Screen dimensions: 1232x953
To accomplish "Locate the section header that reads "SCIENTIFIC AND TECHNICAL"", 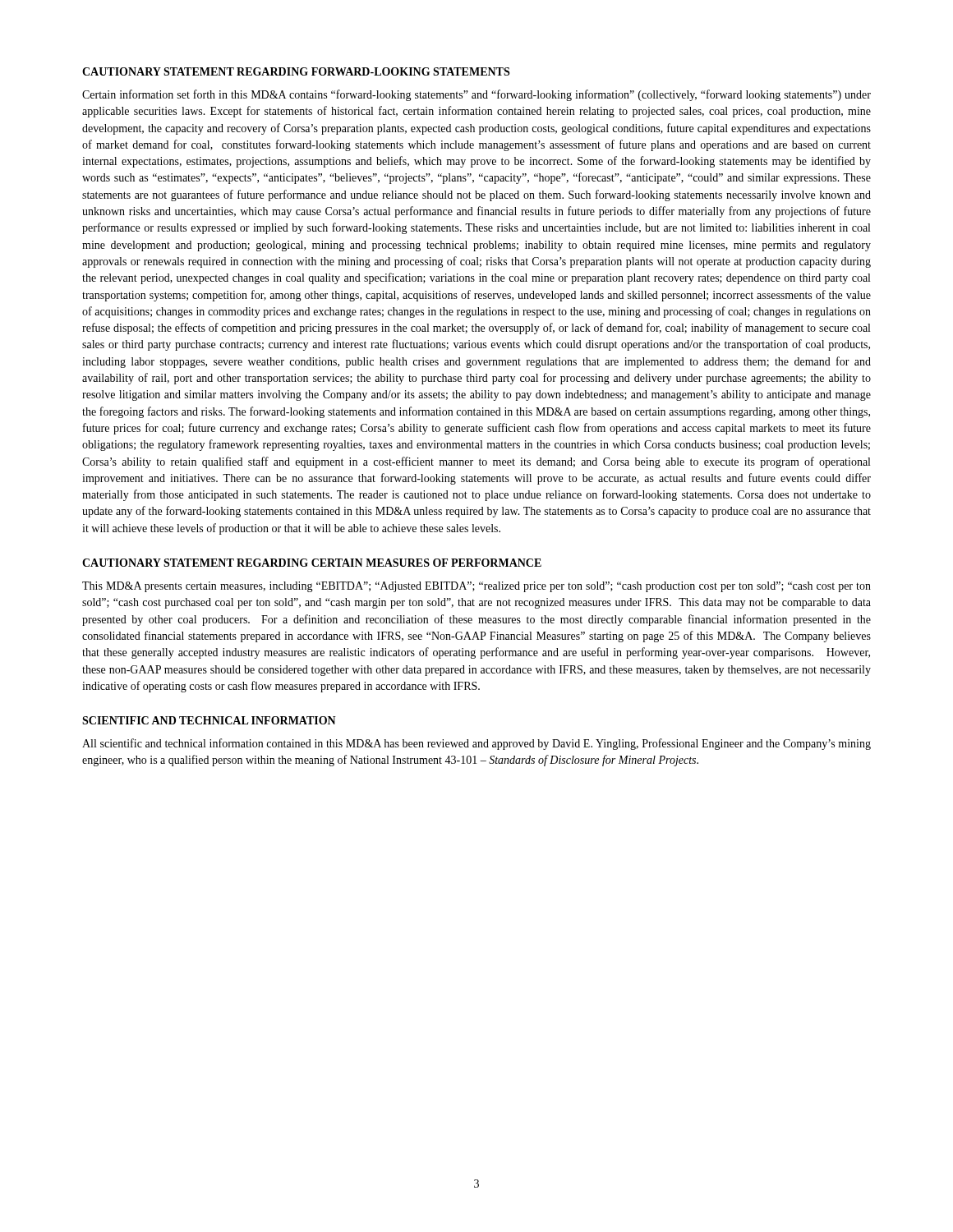I will pos(209,721).
